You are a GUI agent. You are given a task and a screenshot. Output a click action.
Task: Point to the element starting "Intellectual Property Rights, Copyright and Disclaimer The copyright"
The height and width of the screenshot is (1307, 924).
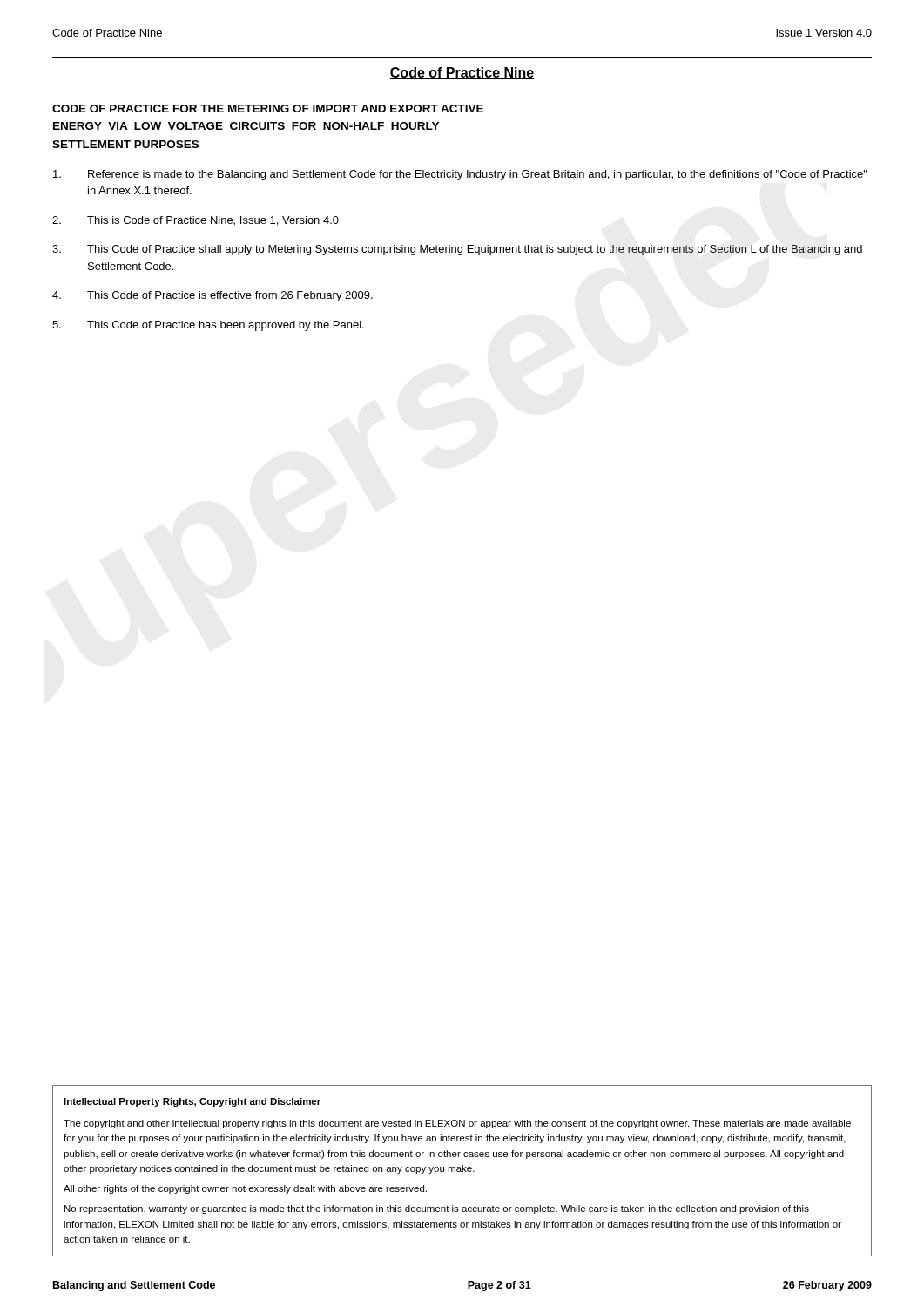click(462, 1171)
